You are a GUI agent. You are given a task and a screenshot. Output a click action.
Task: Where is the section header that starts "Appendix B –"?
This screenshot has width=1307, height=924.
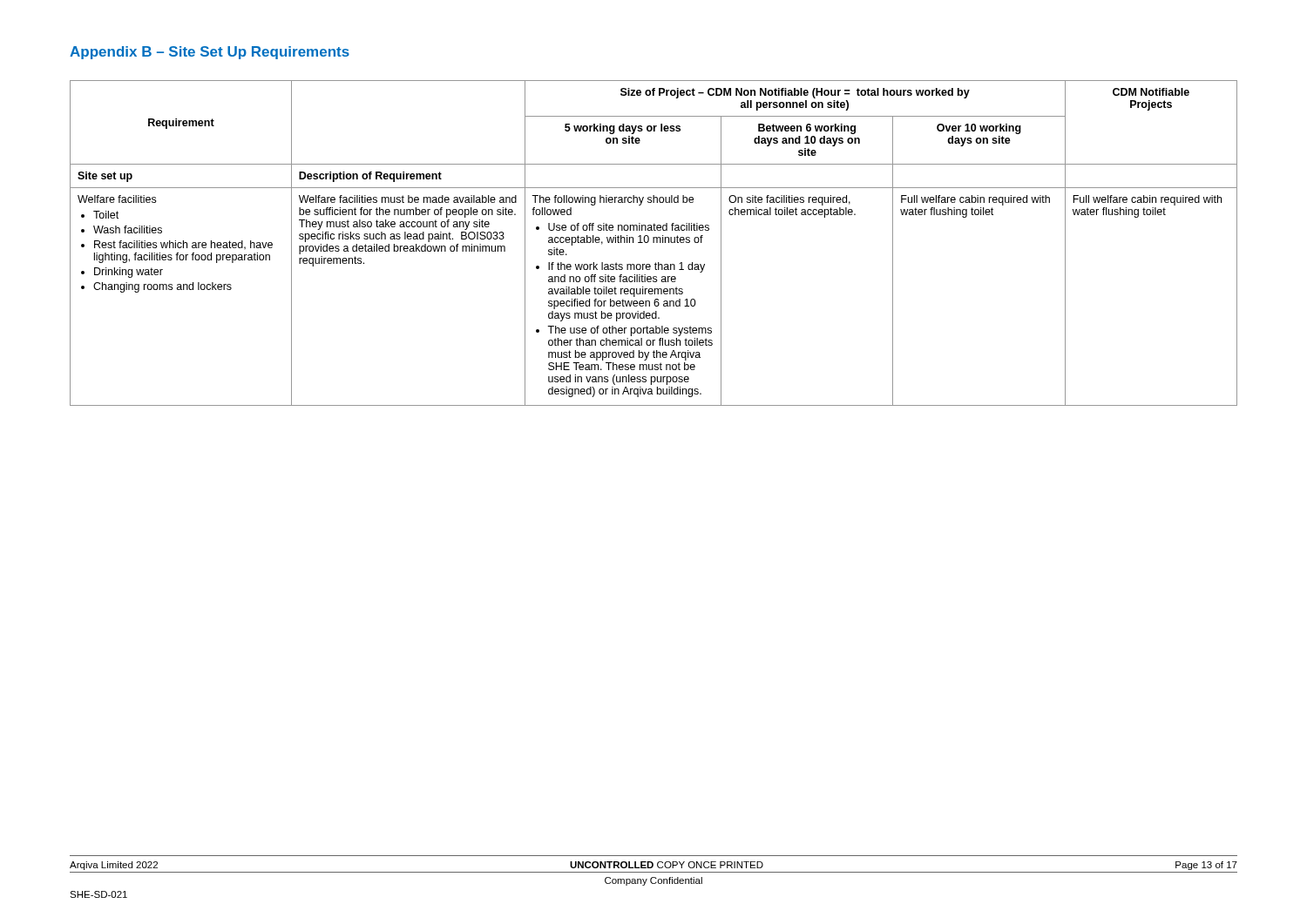[210, 52]
